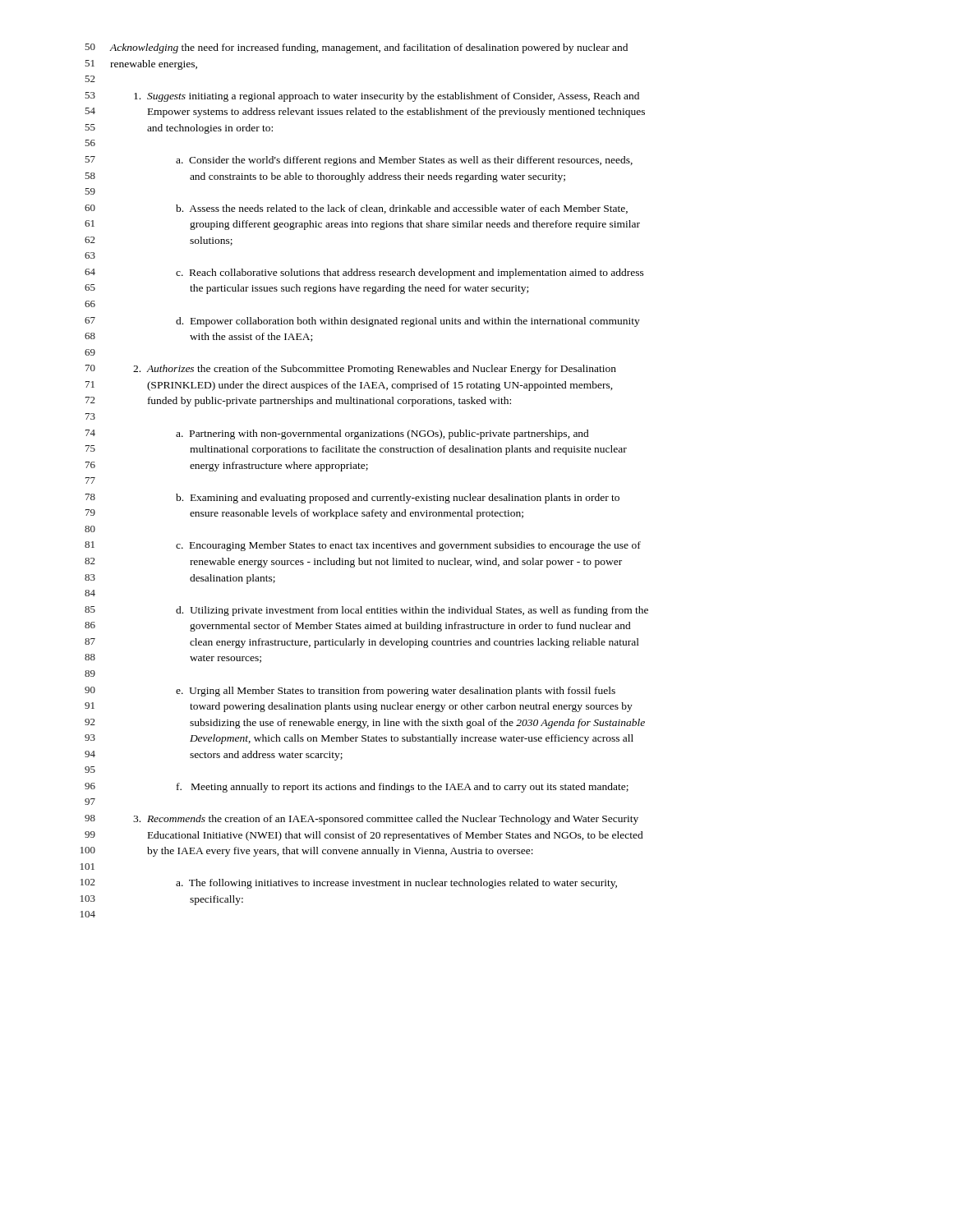Point to the passage starting "98 3. Recommends the"
Image resolution: width=953 pixels, height=1232 pixels.
click(x=476, y=835)
